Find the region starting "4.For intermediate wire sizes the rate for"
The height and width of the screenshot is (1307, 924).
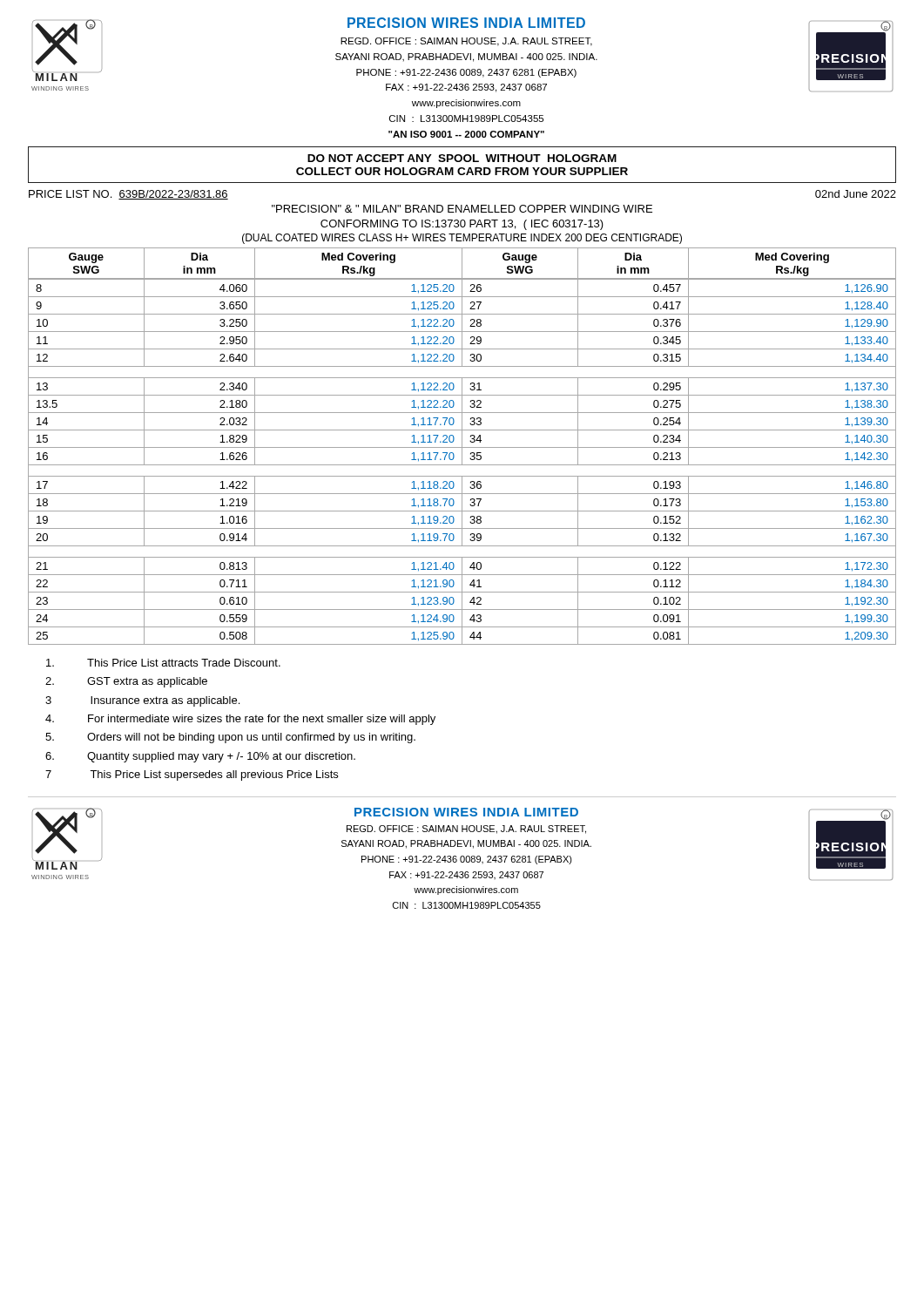click(x=240, y=720)
